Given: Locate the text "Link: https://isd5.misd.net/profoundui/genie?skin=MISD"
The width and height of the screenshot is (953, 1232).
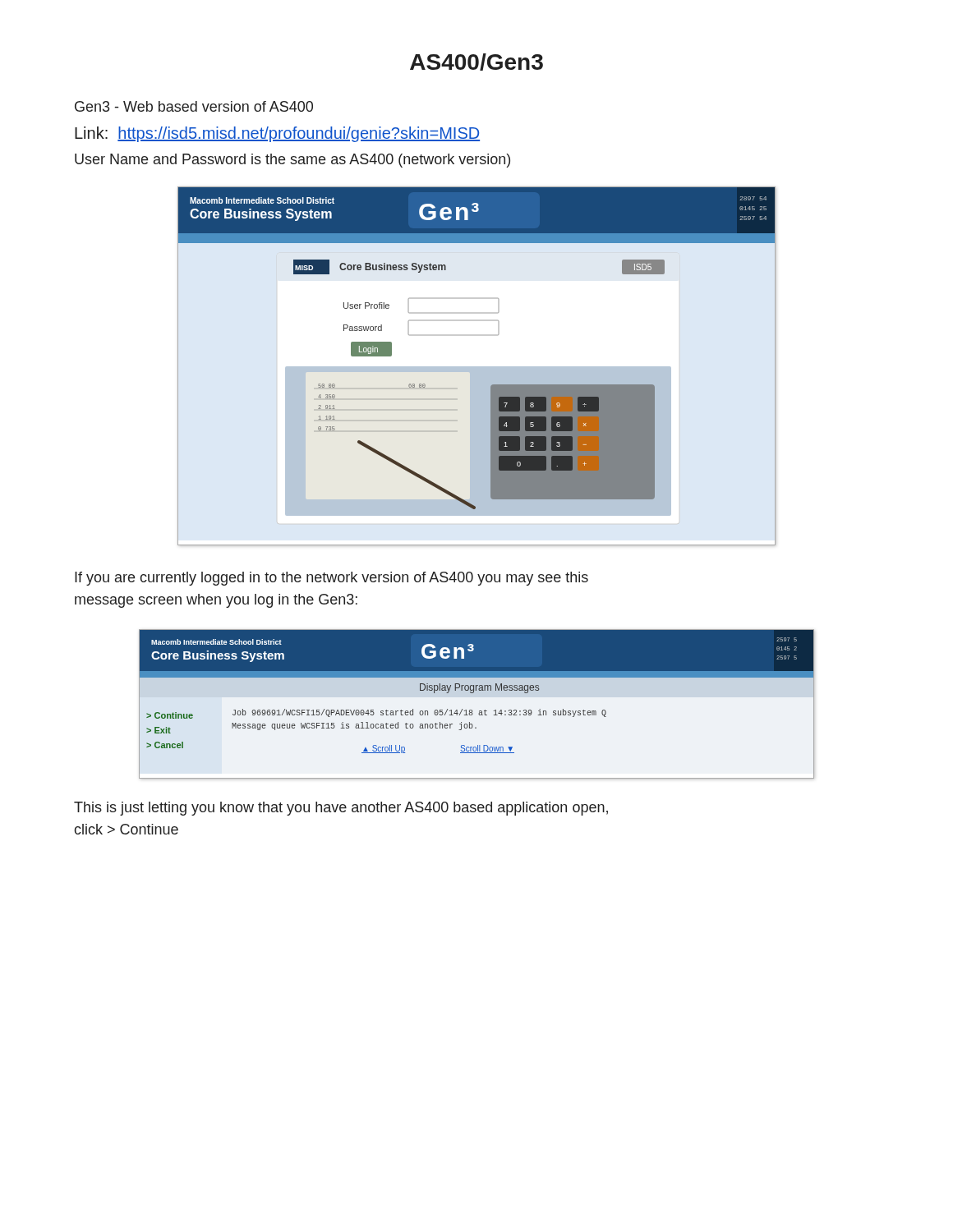Looking at the screenshot, I should (x=277, y=133).
